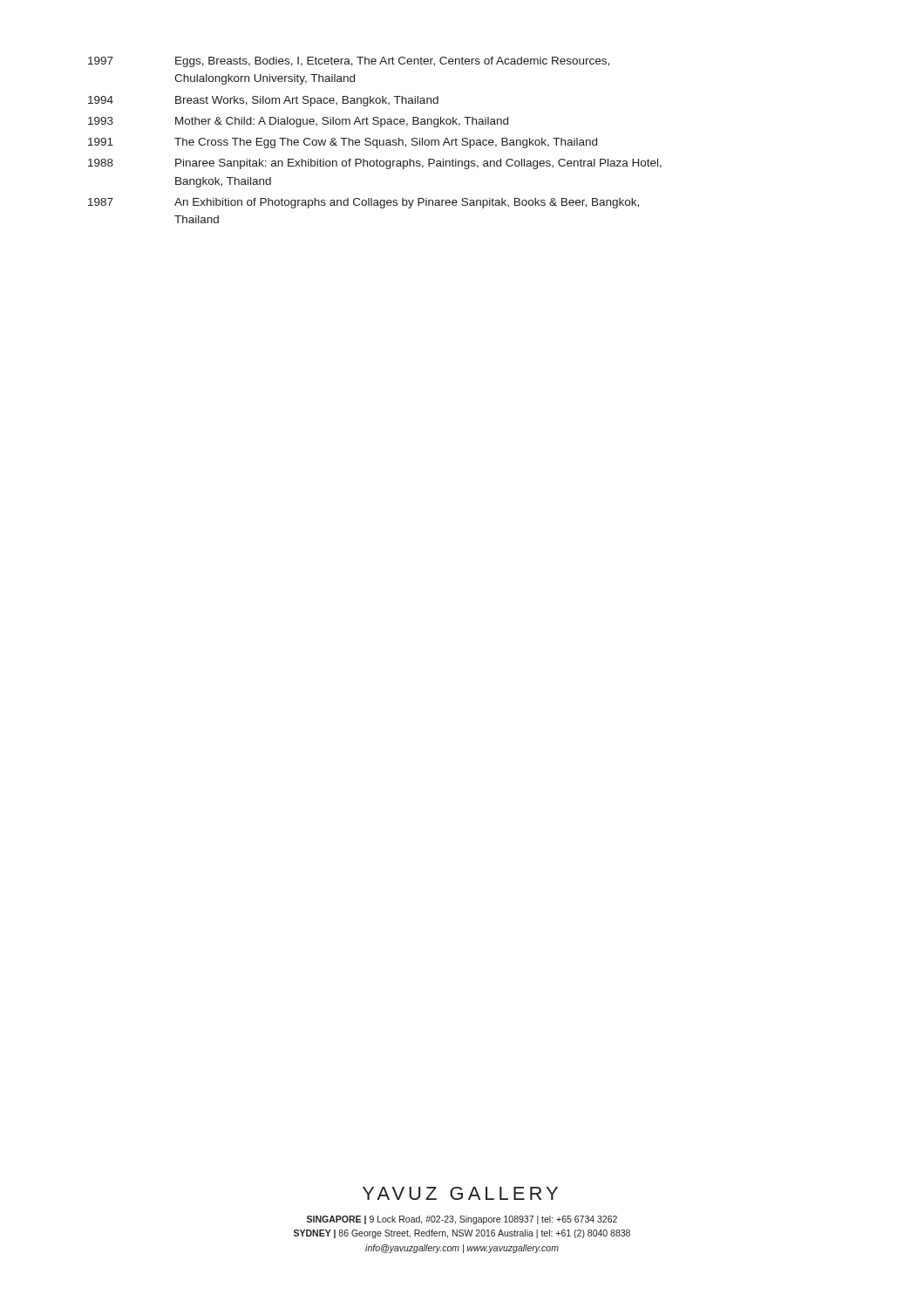This screenshot has width=924, height=1308.
Task: Select the list item that reads "1993 Mother & Child: A Dialogue, Silom Art"
Action: pyautogui.click(x=471, y=121)
